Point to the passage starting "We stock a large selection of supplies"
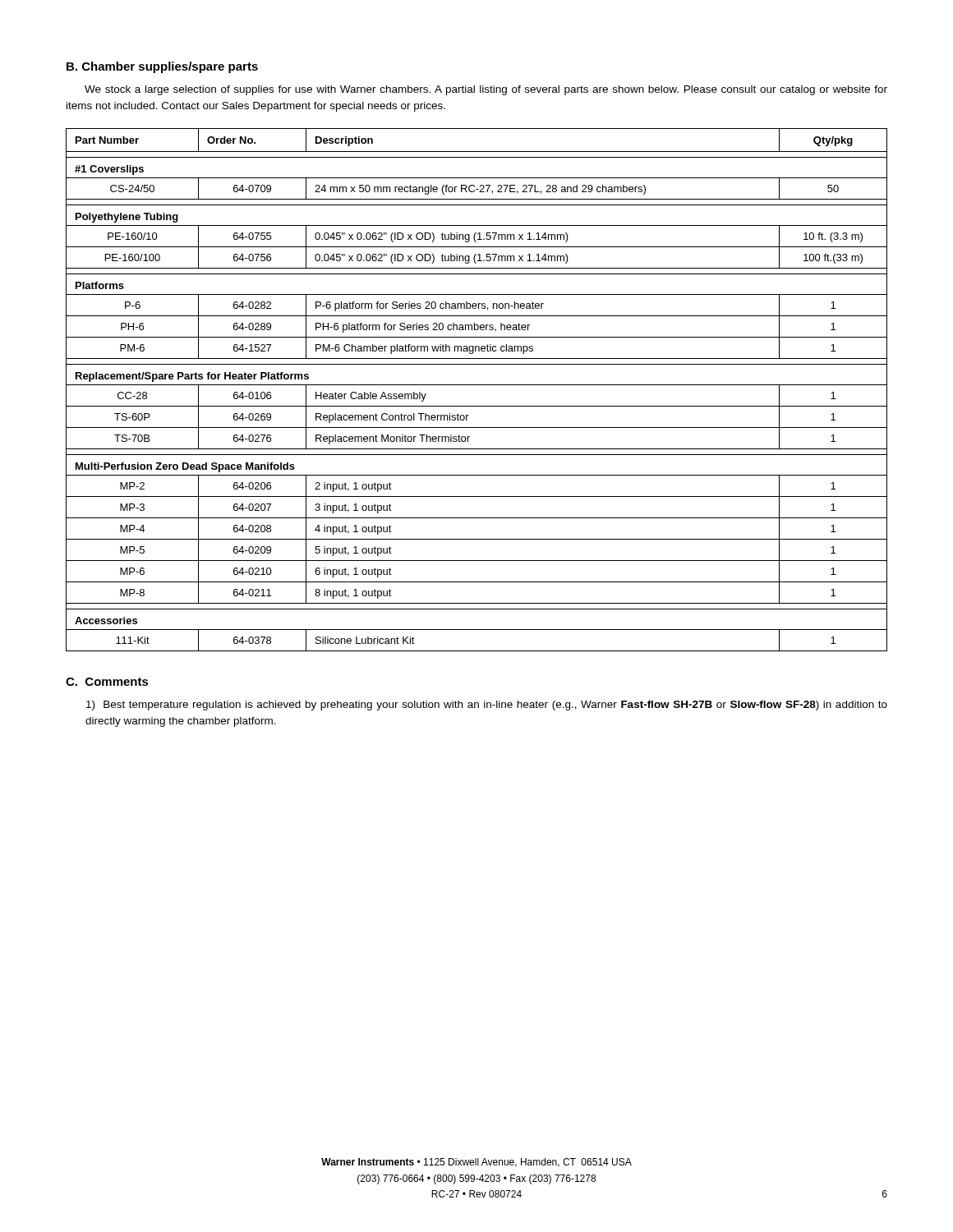 click(x=476, y=97)
